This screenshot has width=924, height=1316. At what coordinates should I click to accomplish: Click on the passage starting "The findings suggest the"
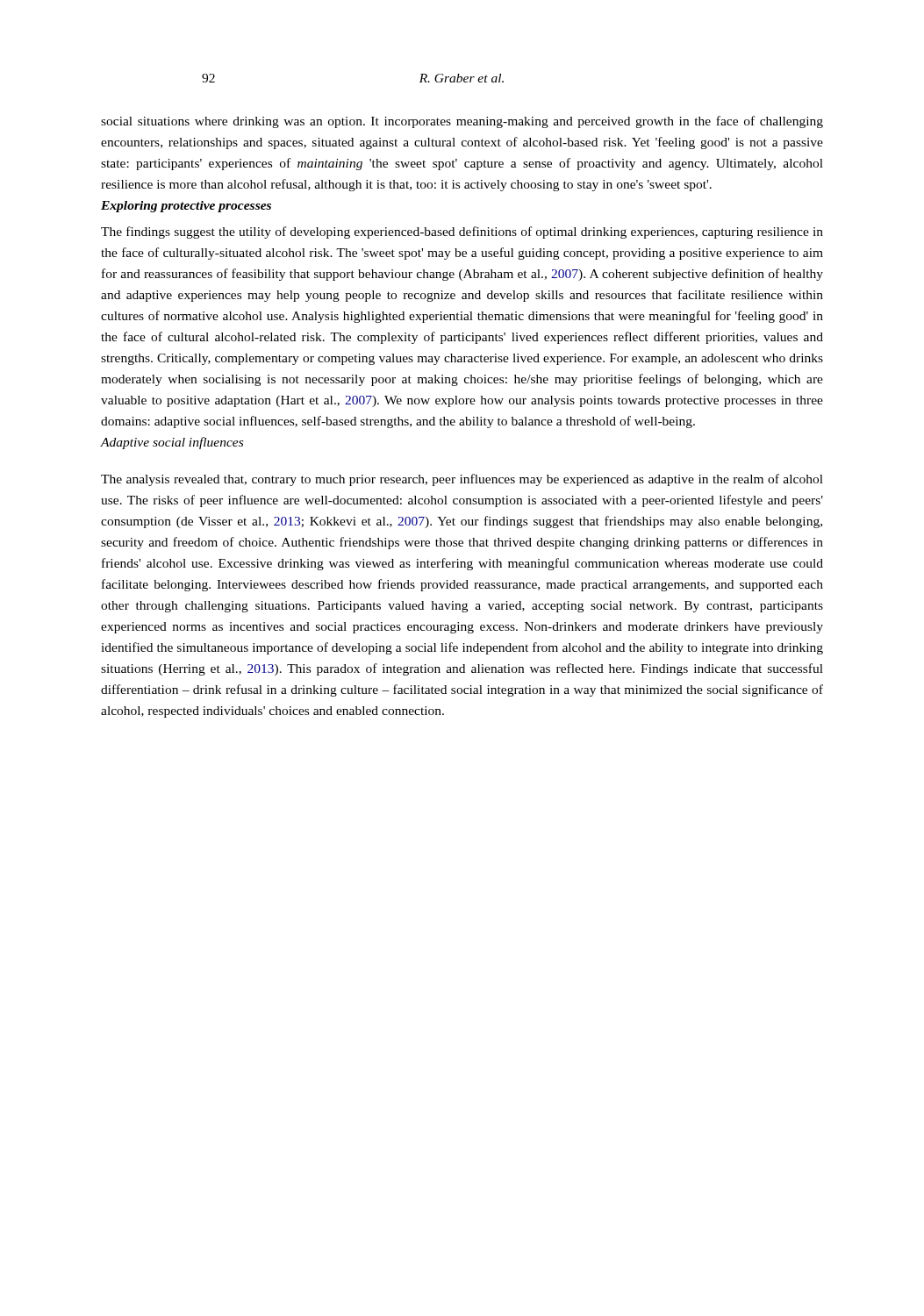tap(462, 327)
